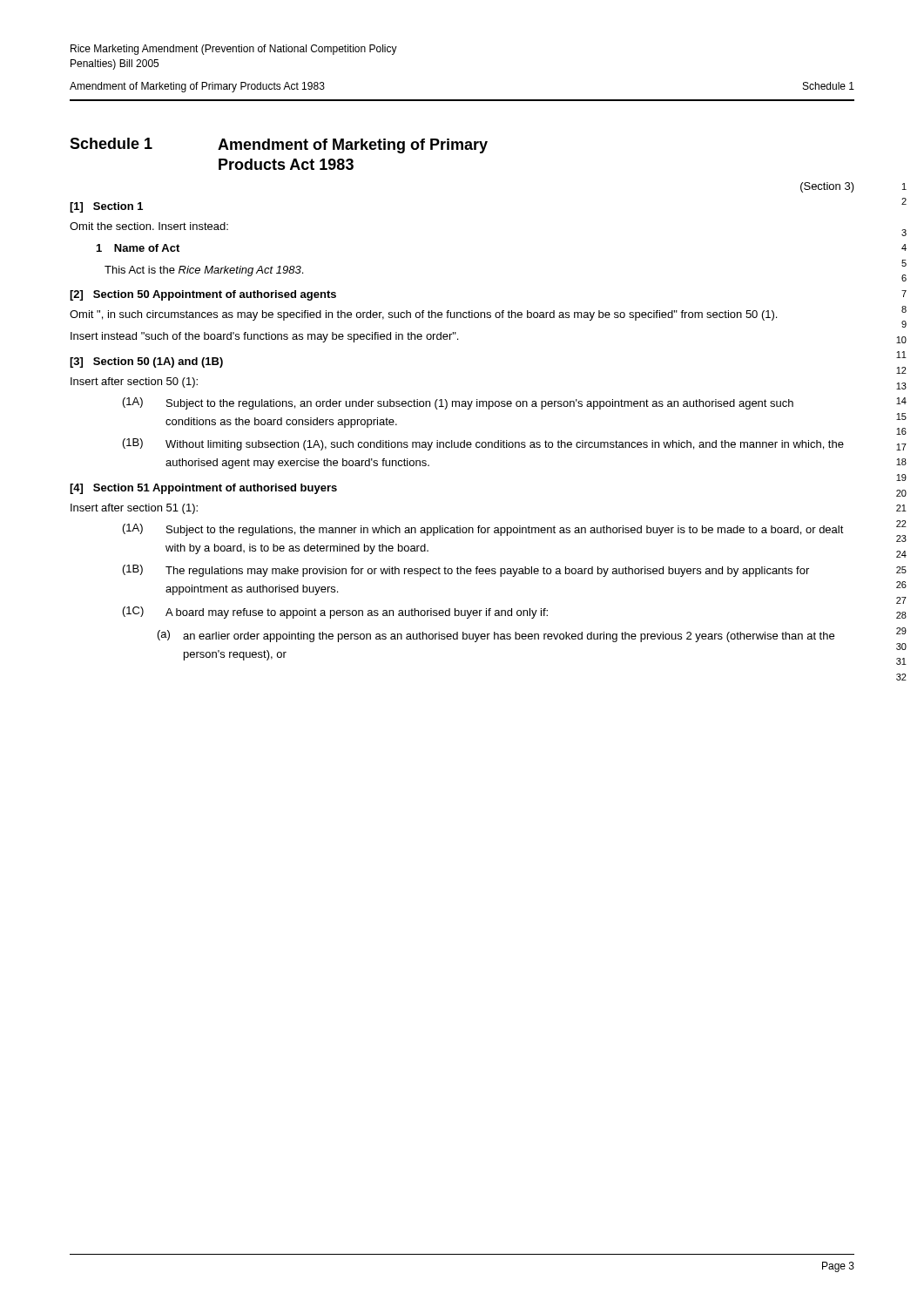Find the block starting "Schedule 1 Amendment of Marketing of PrimaryProducts Act"
Viewport: 924px width, 1307px height.
point(279,155)
